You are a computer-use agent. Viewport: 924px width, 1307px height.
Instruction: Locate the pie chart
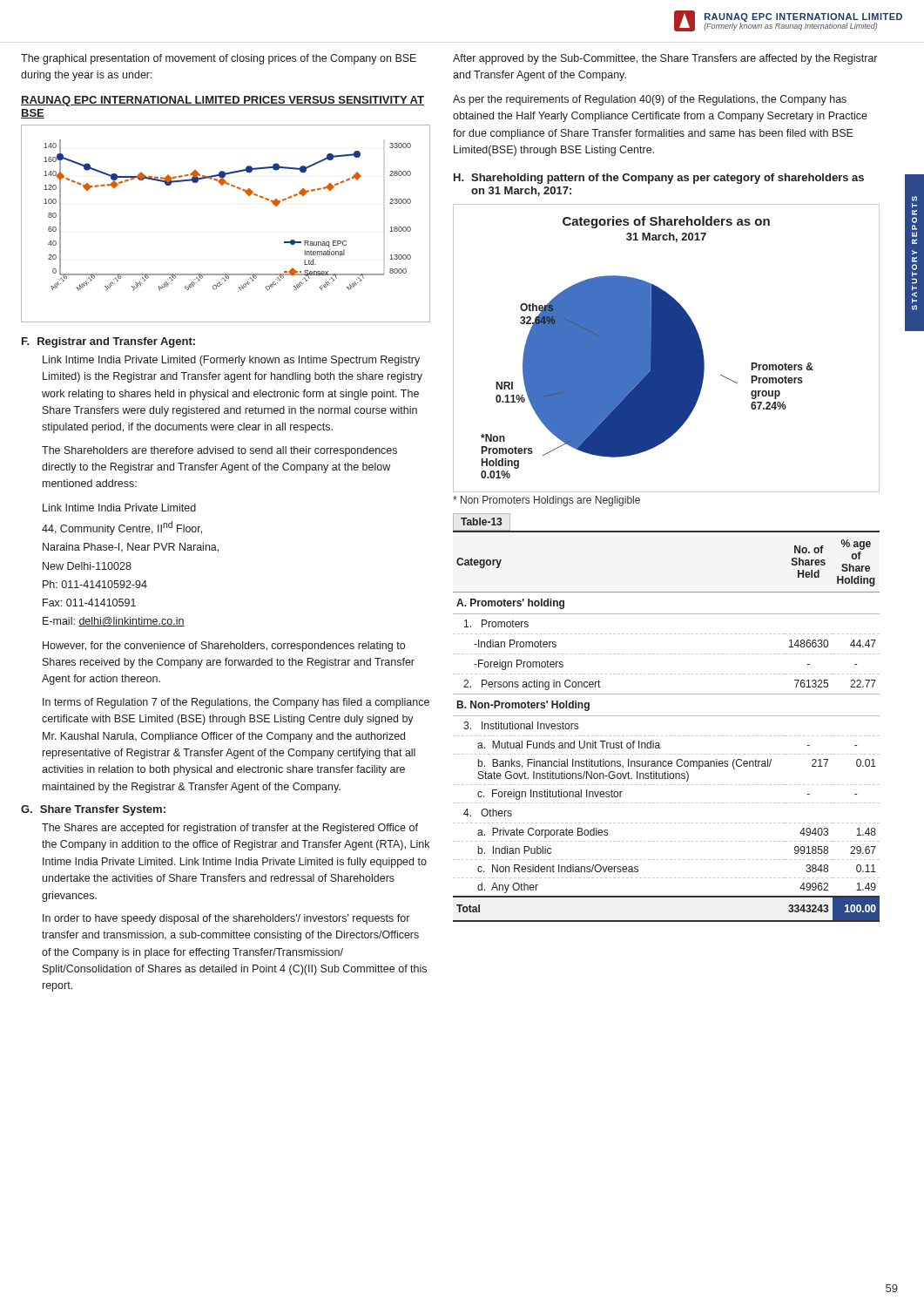pyautogui.click(x=666, y=348)
